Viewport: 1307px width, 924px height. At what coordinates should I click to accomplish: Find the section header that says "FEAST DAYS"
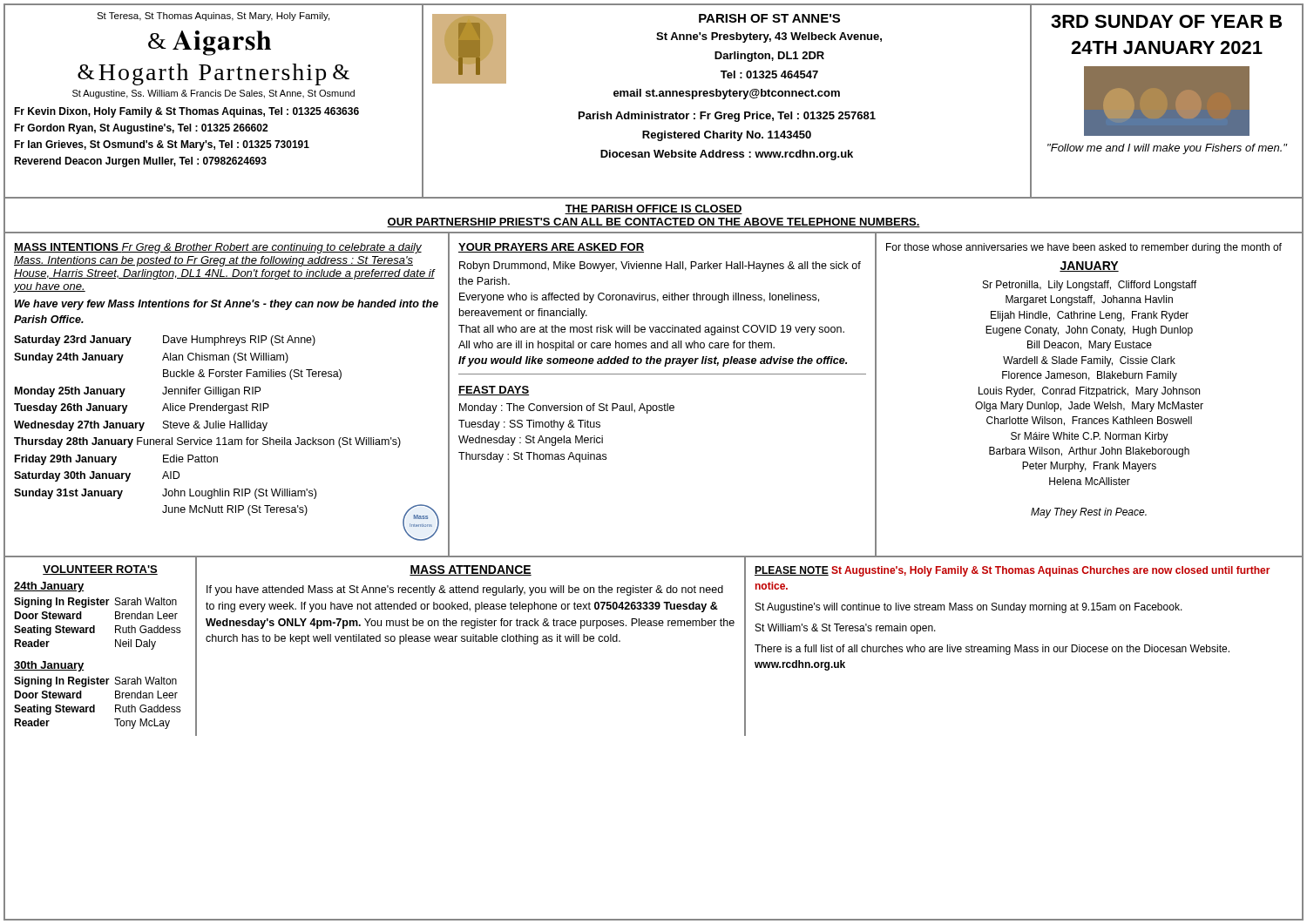point(494,390)
